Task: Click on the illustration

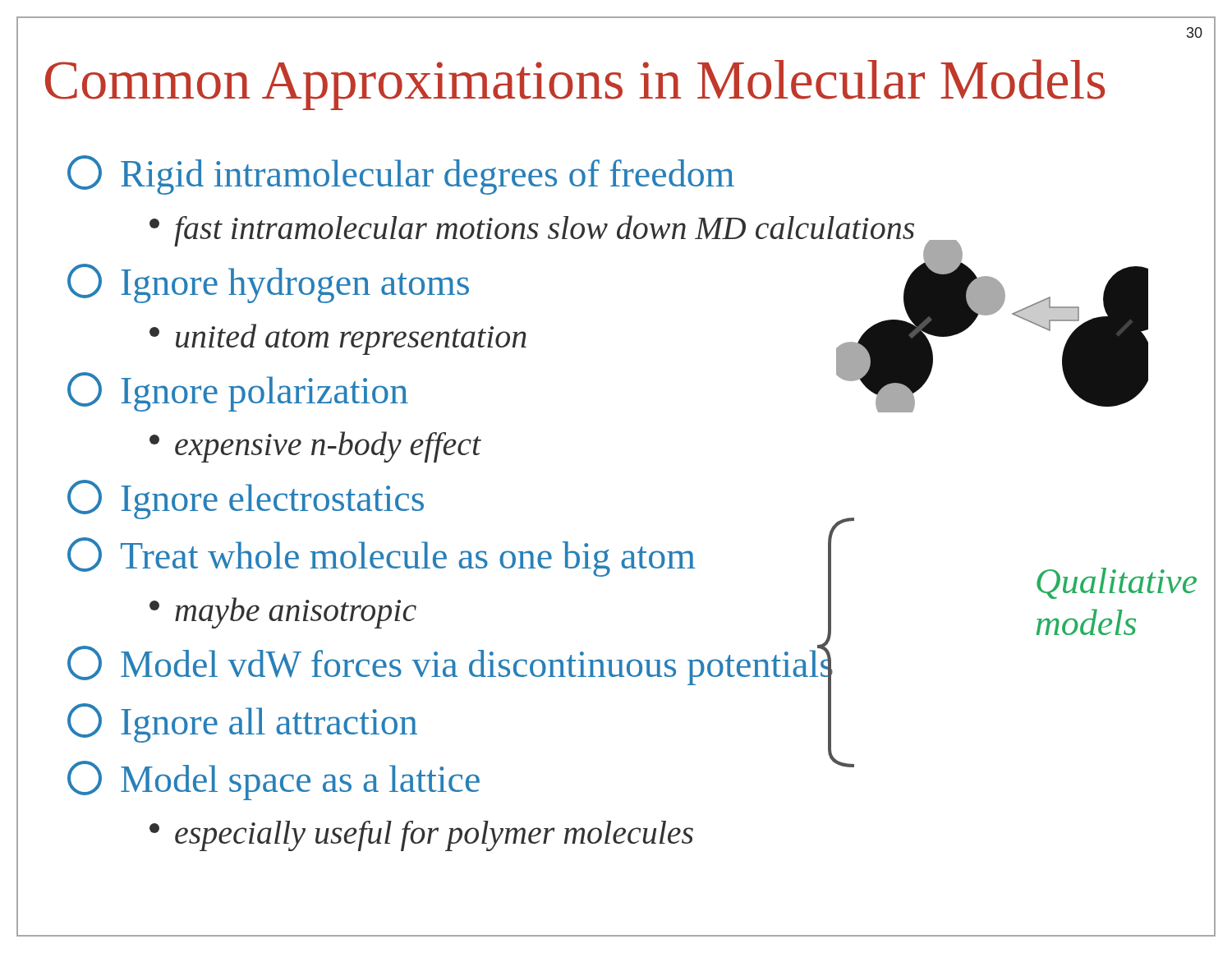Action: pos(992,328)
